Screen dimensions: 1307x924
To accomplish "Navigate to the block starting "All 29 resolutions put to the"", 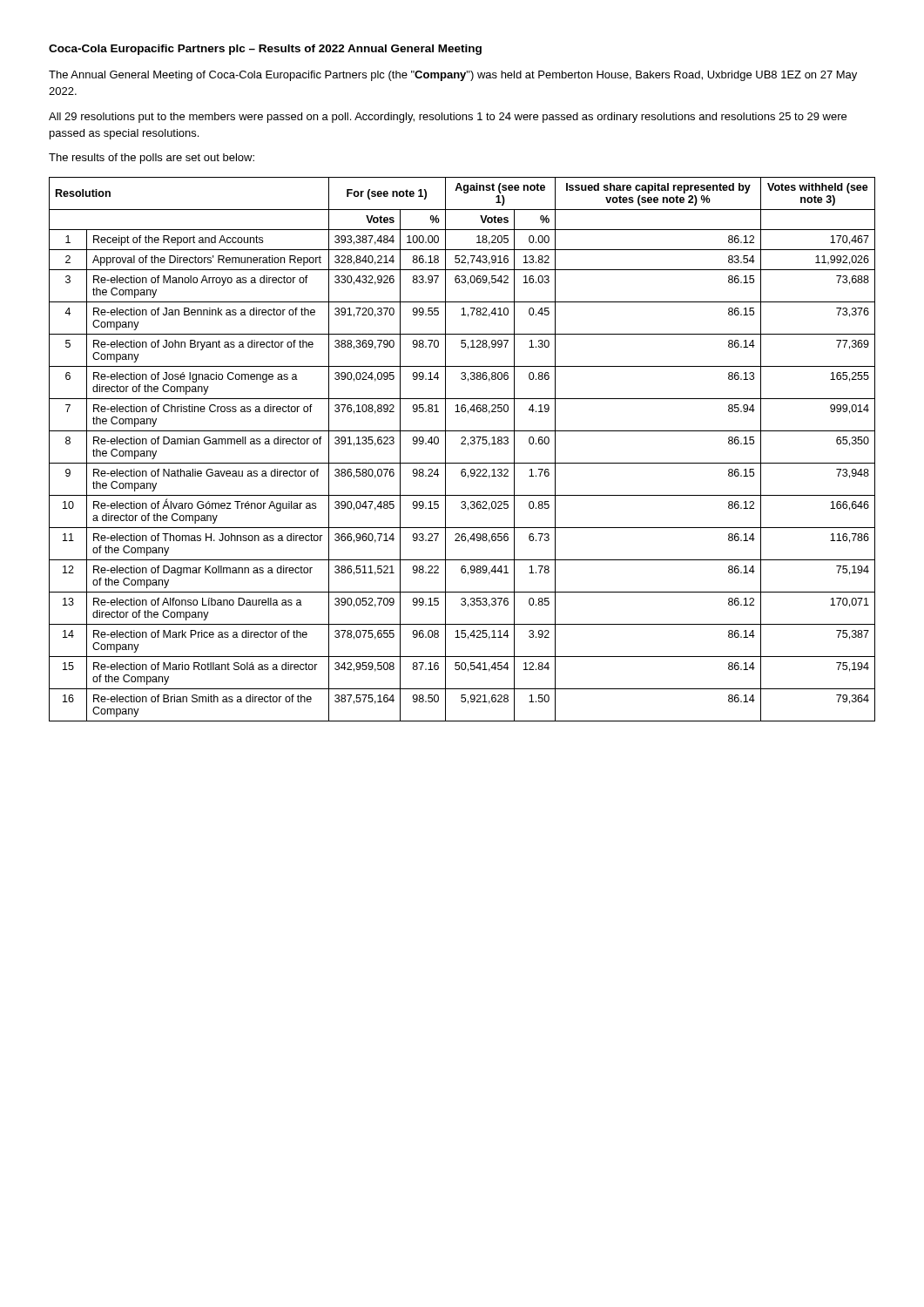I will pyautogui.click(x=448, y=124).
